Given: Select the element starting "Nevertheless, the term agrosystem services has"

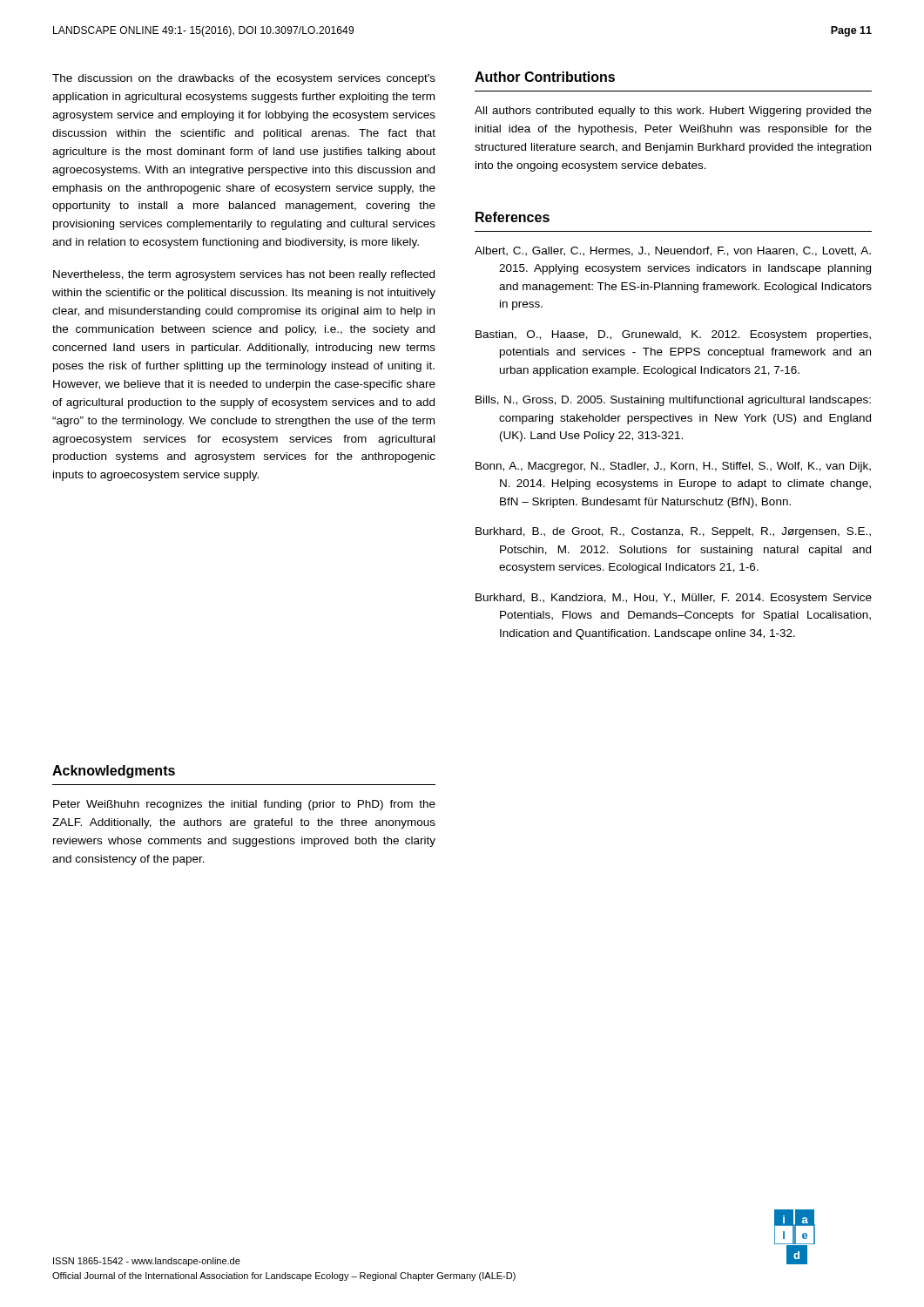Looking at the screenshot, I should pyautogui.click(x=244, y=374).
